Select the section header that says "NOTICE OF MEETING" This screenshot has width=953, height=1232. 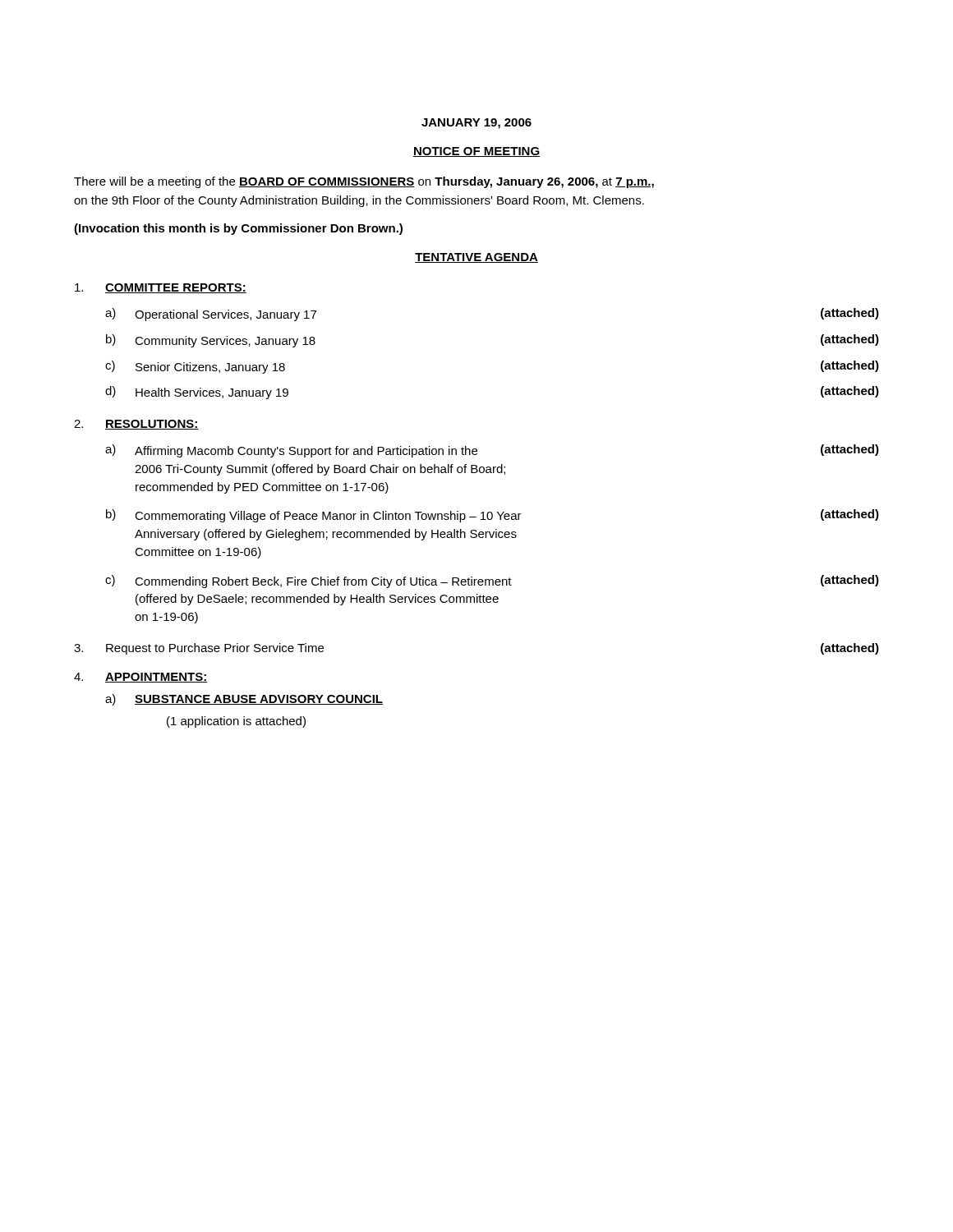[476, 151]
